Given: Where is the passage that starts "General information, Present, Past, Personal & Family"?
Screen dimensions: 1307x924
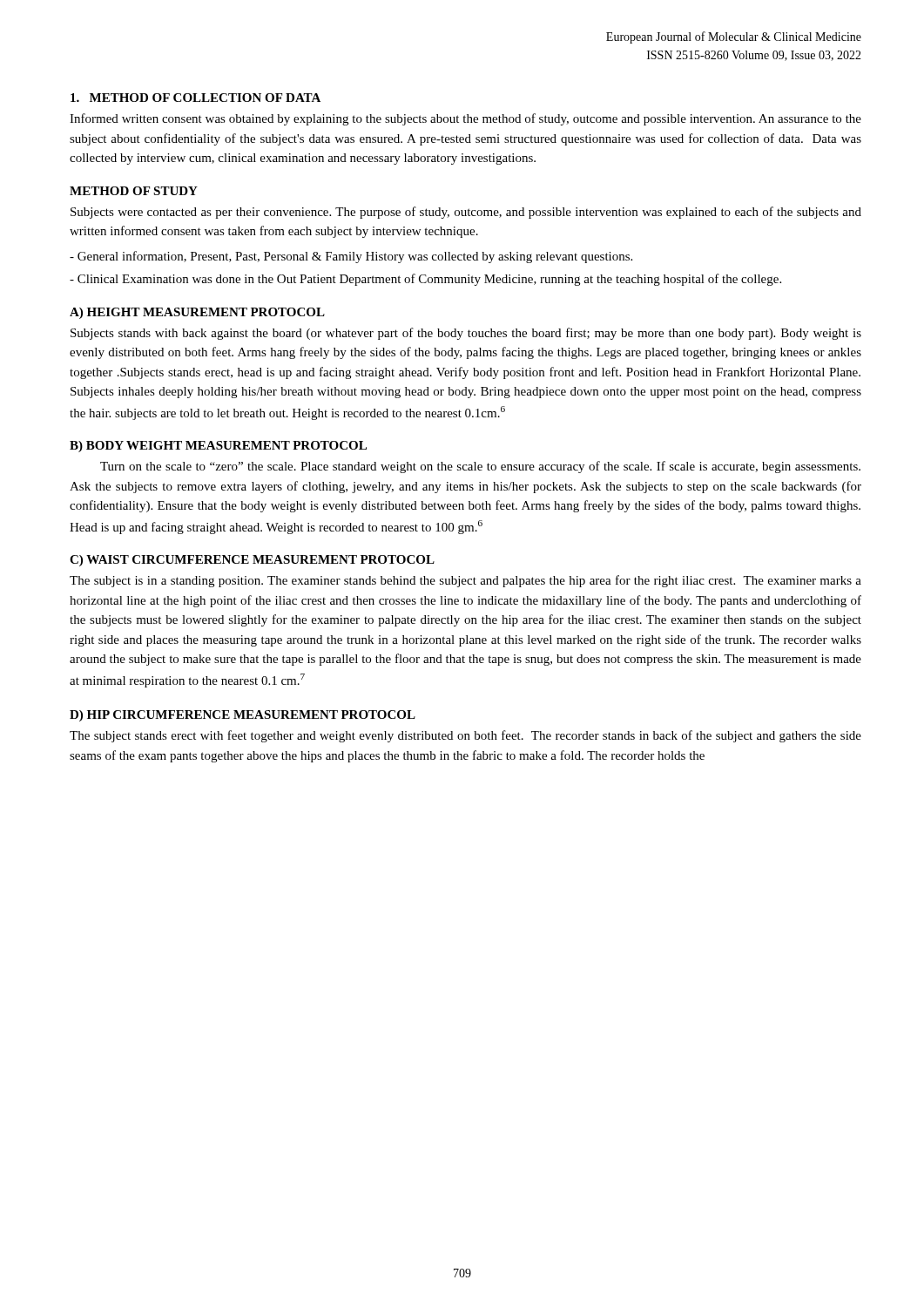Looking at the screenshot, I should coord(465,267).
